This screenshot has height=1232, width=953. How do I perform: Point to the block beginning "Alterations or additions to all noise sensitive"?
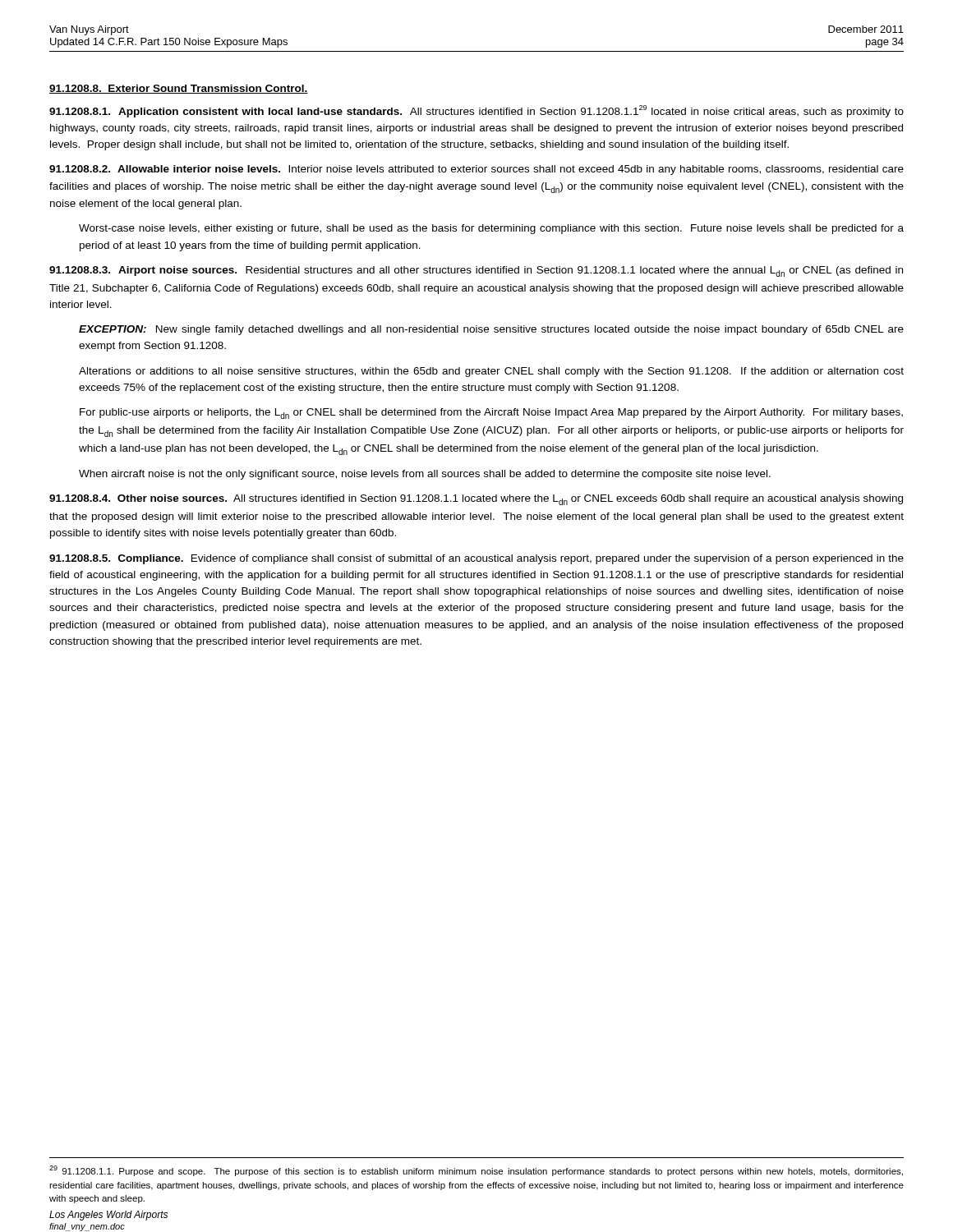coord(491,379)
